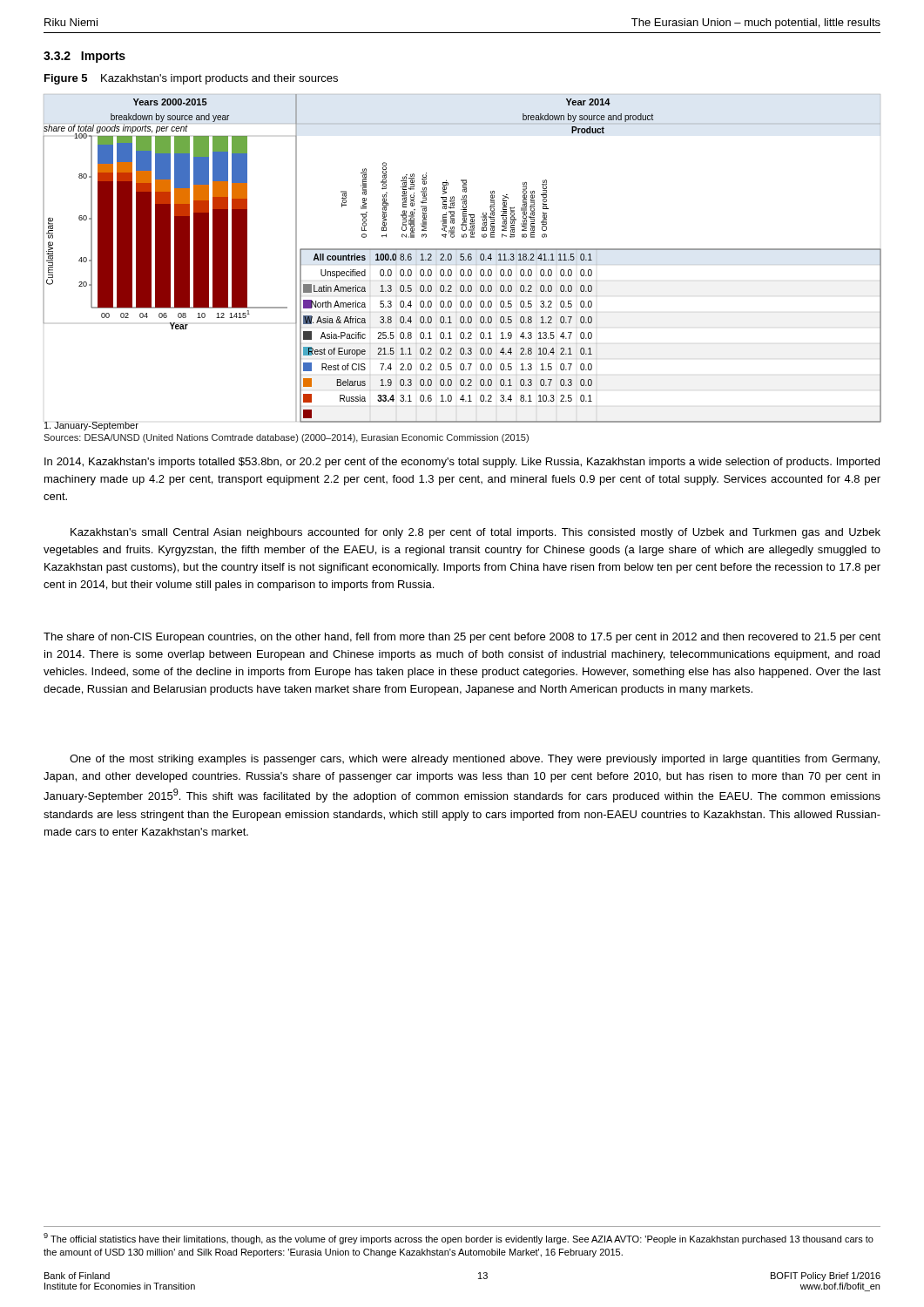Locate the text "Figure 5 Kazakhstan's import products and their sources"
The image size is (924, 1307).
click(191, 78)
